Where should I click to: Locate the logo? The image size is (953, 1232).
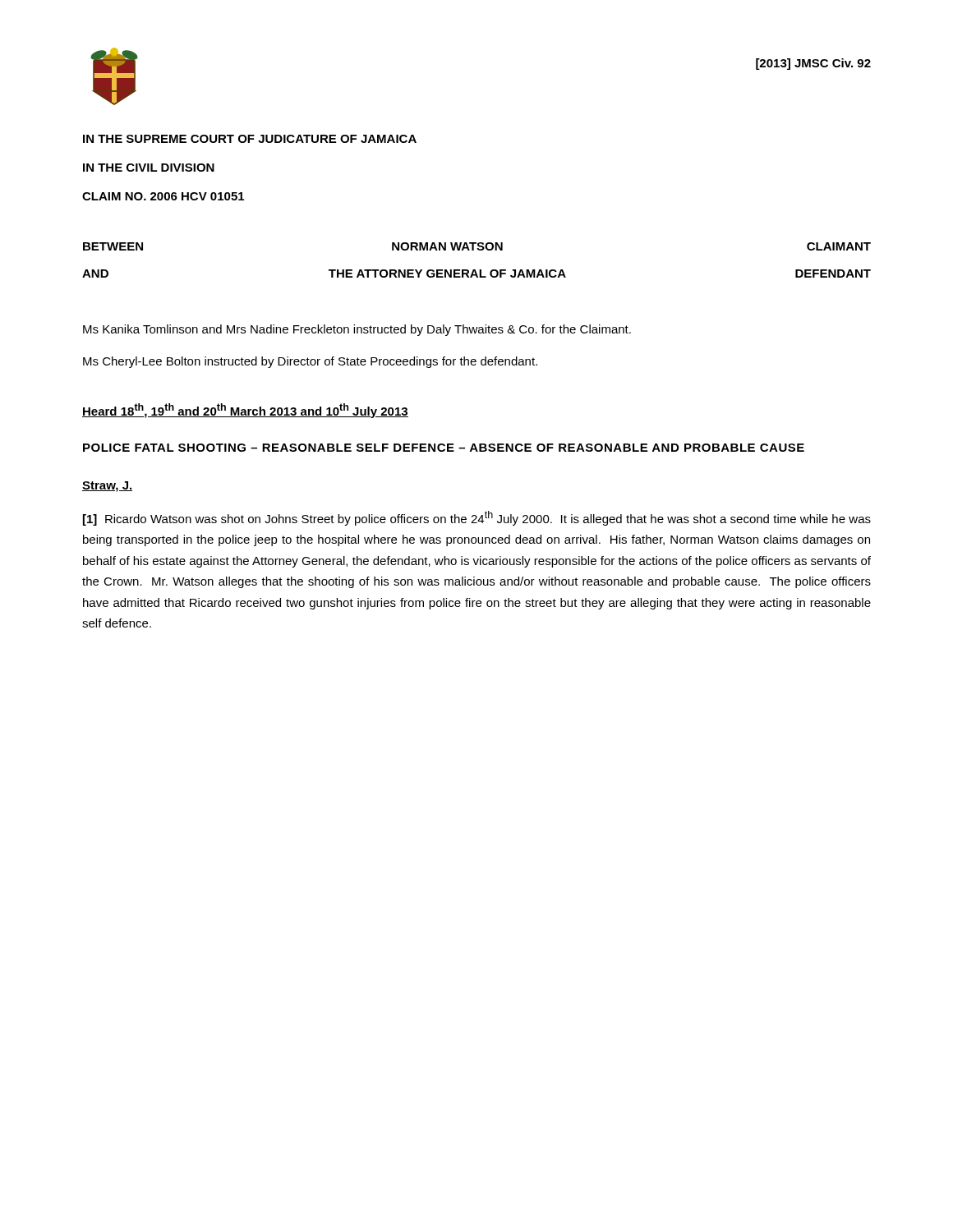pyautogui.click(x=114, y=77)
